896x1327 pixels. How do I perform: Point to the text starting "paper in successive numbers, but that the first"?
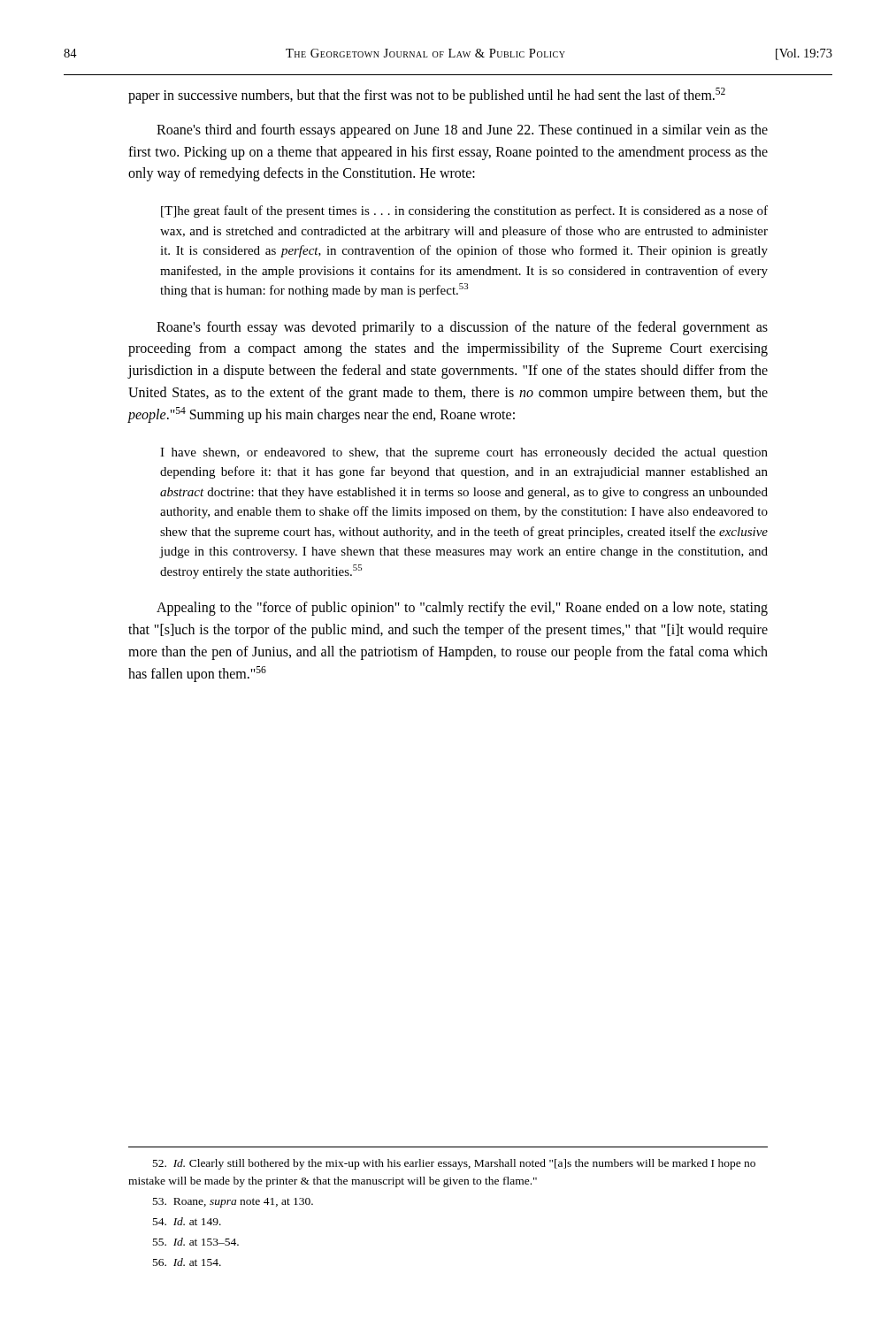(x=427, y=94)
